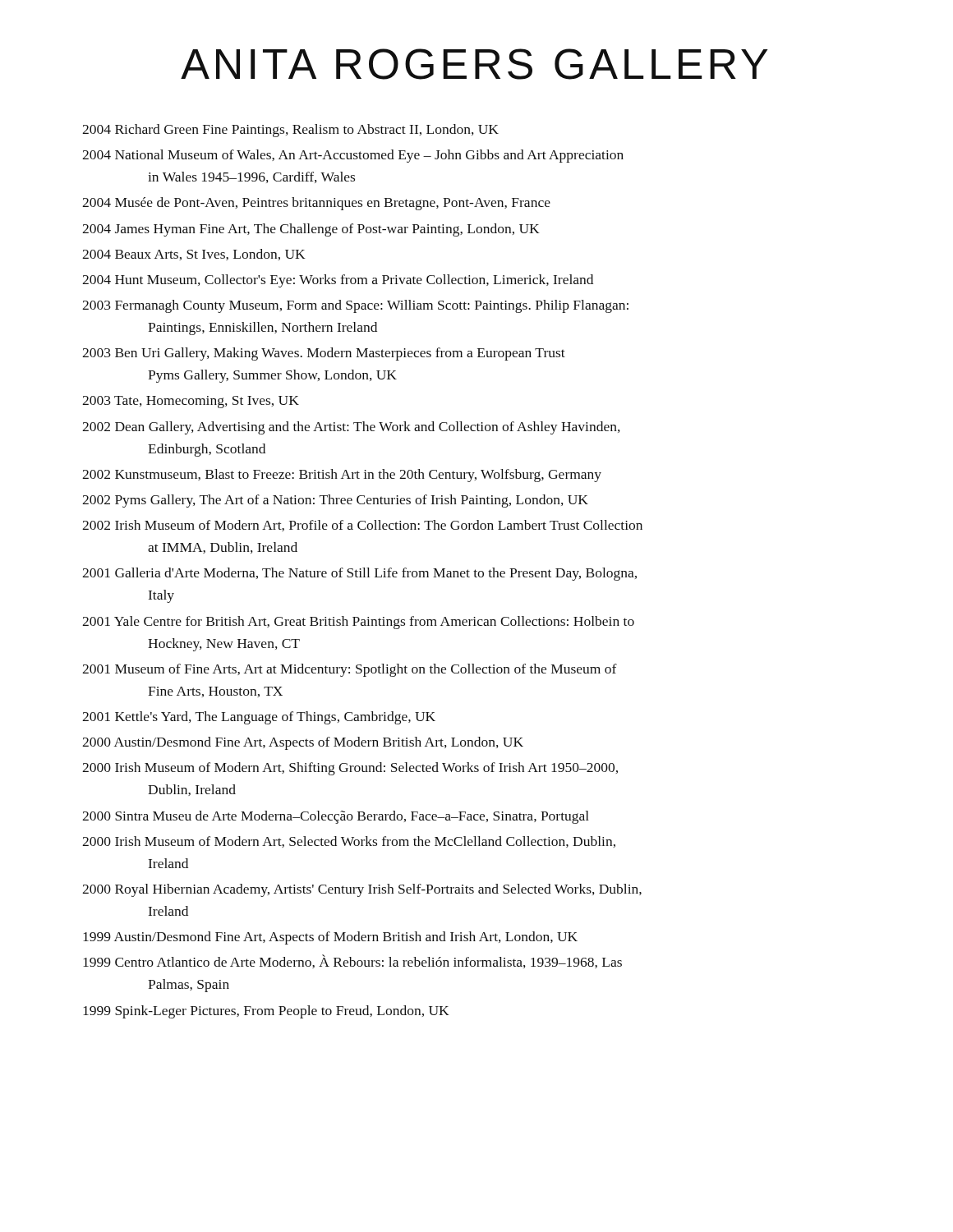The image size is (953, 1232).
Task: Select the block starting "2002 Pyms Gallery,"
Action: [335, 499]
